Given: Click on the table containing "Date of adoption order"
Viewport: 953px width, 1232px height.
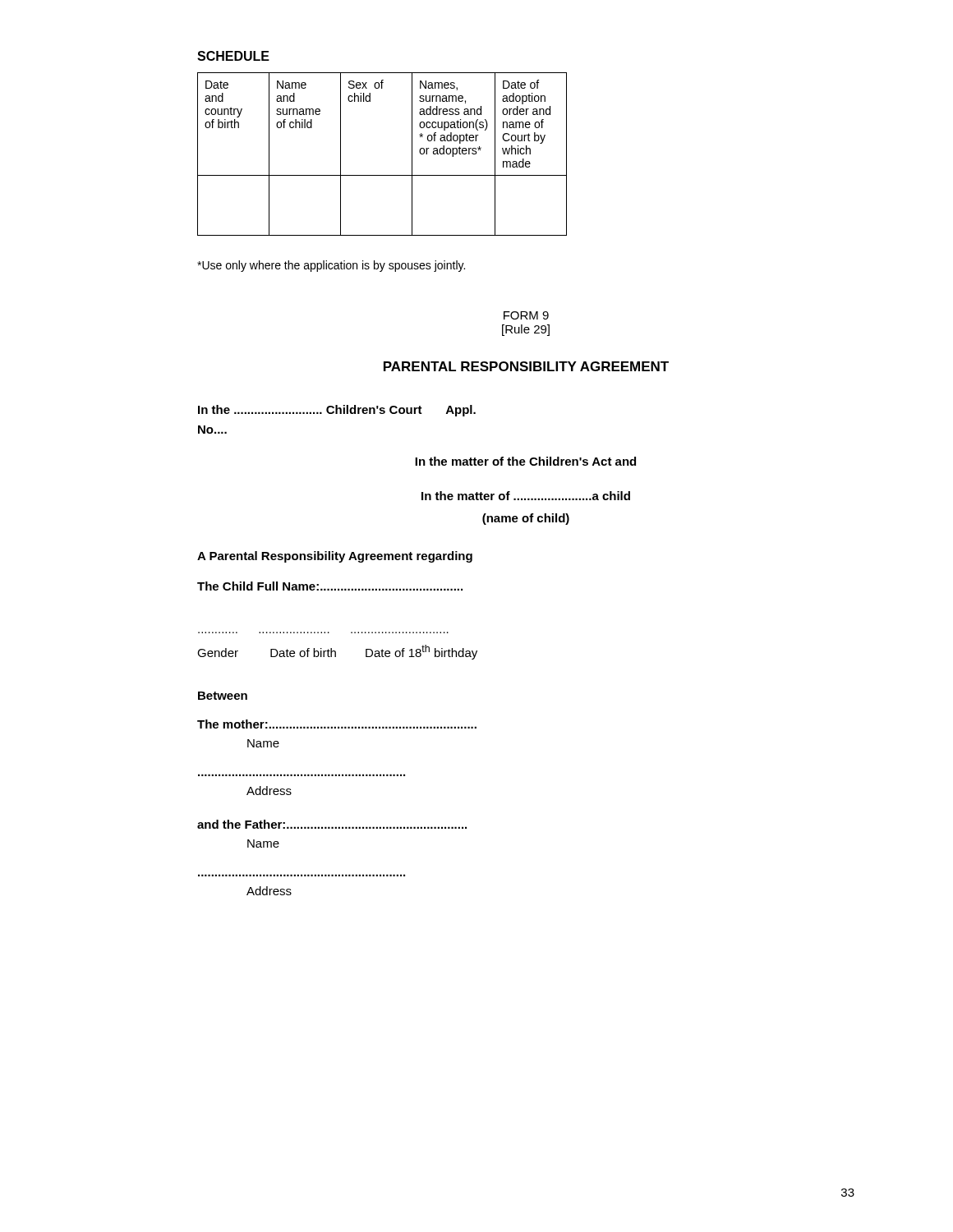Looking at the screenshot, I should click(x=526, y=154).
